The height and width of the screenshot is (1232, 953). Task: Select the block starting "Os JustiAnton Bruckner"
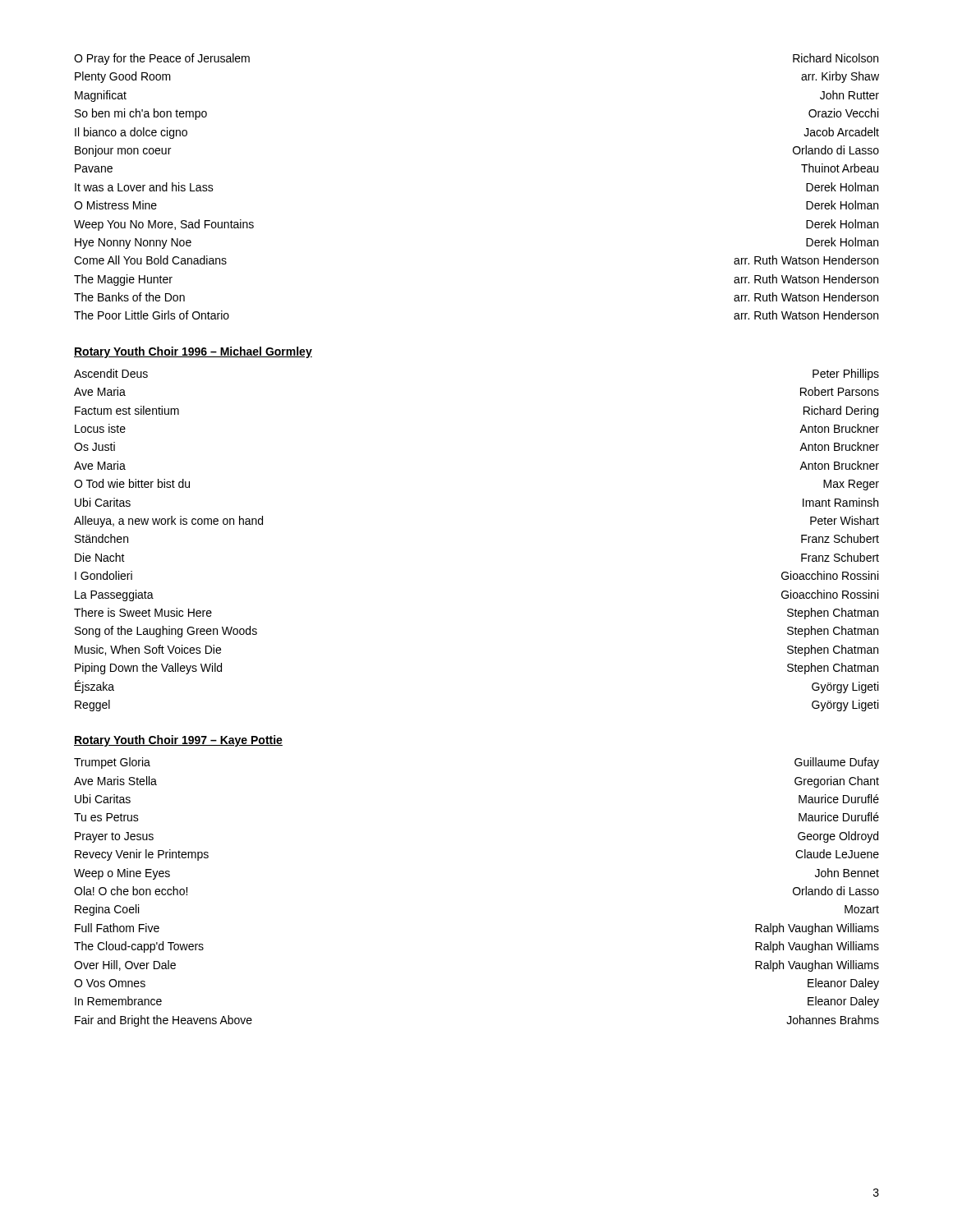point(96,446)
